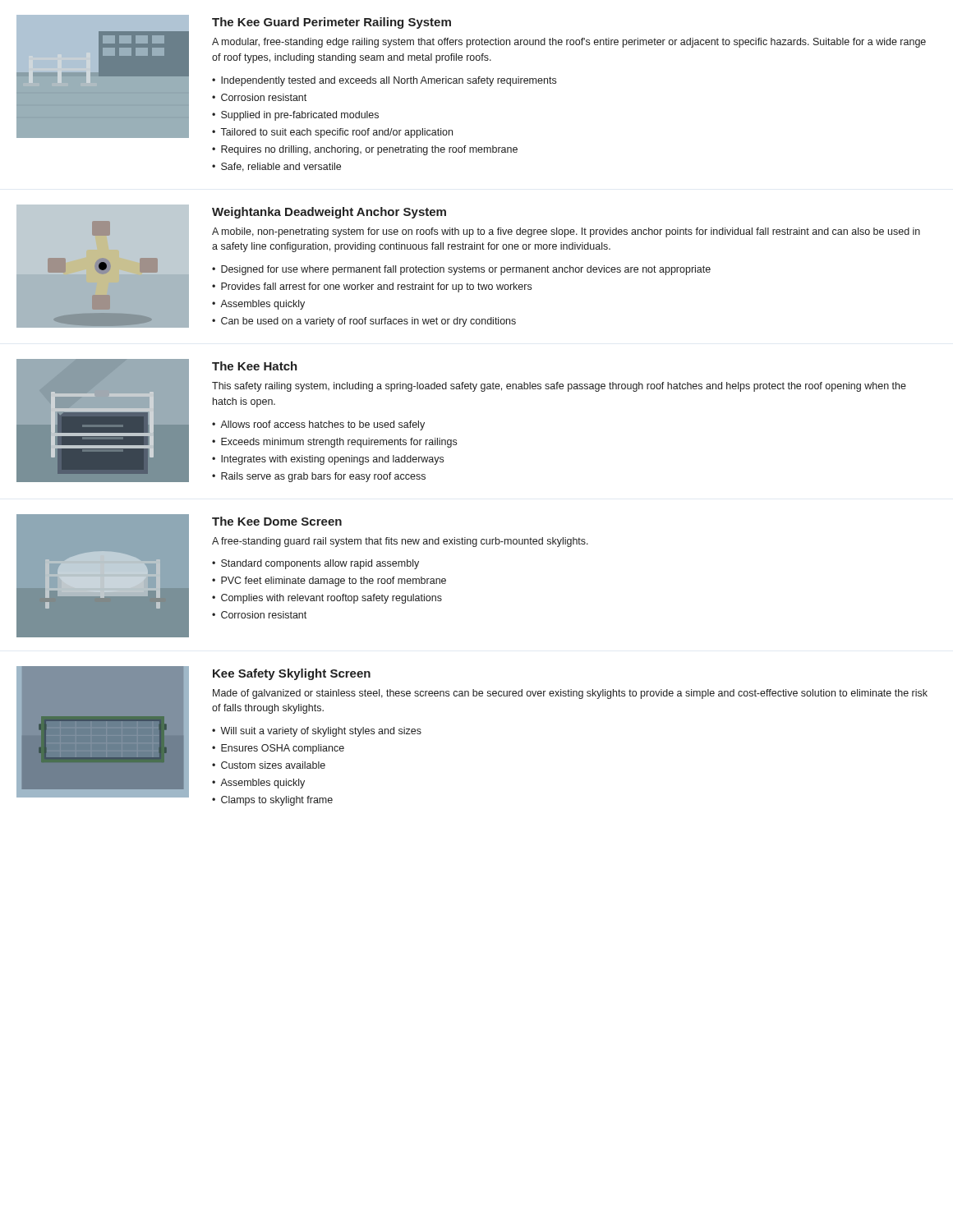Locate the text "Standard components allow rapid assembly"
The image size is (953, 1232).
(320, 564)
